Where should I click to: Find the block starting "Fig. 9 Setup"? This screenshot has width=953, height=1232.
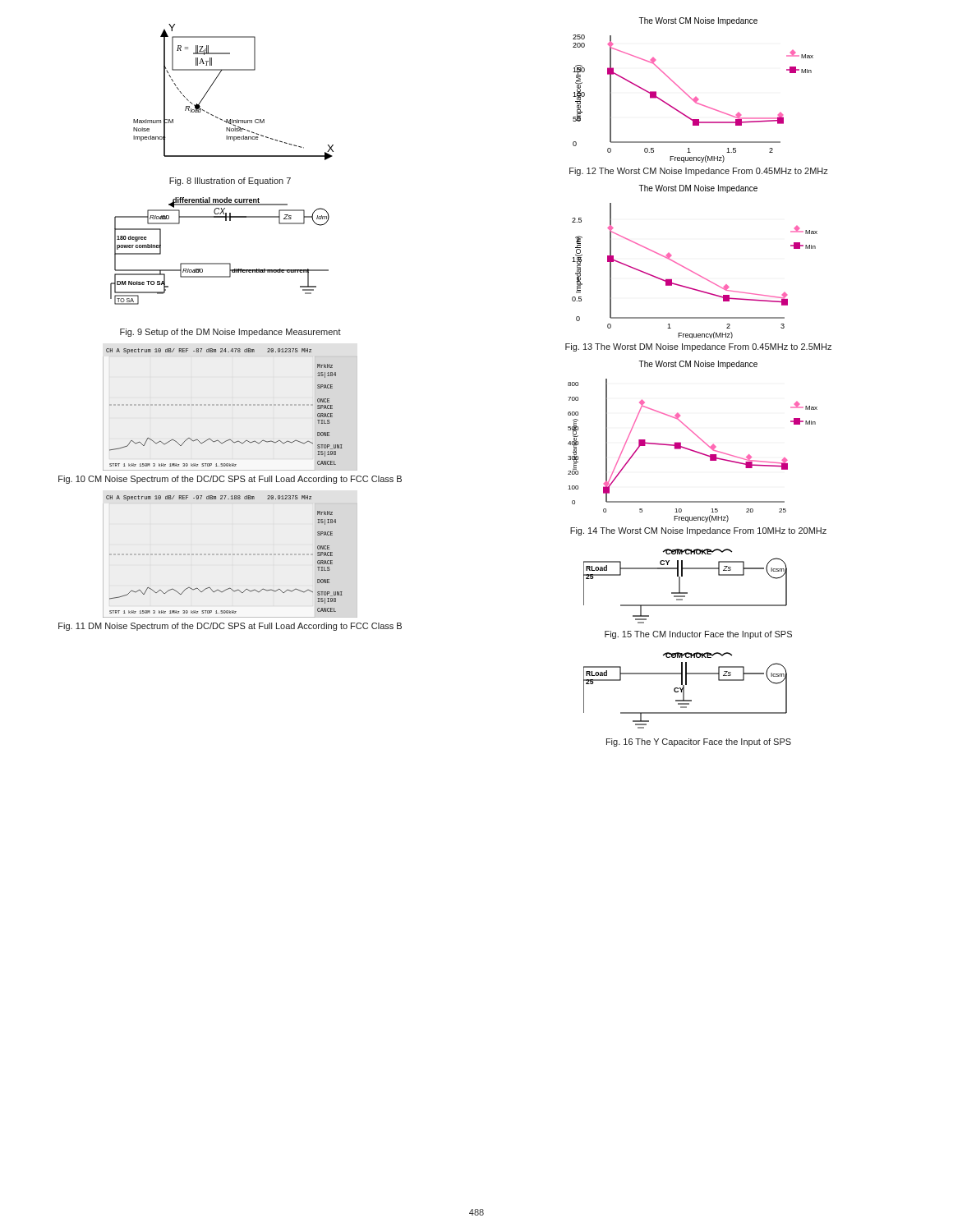click(230, 332)
